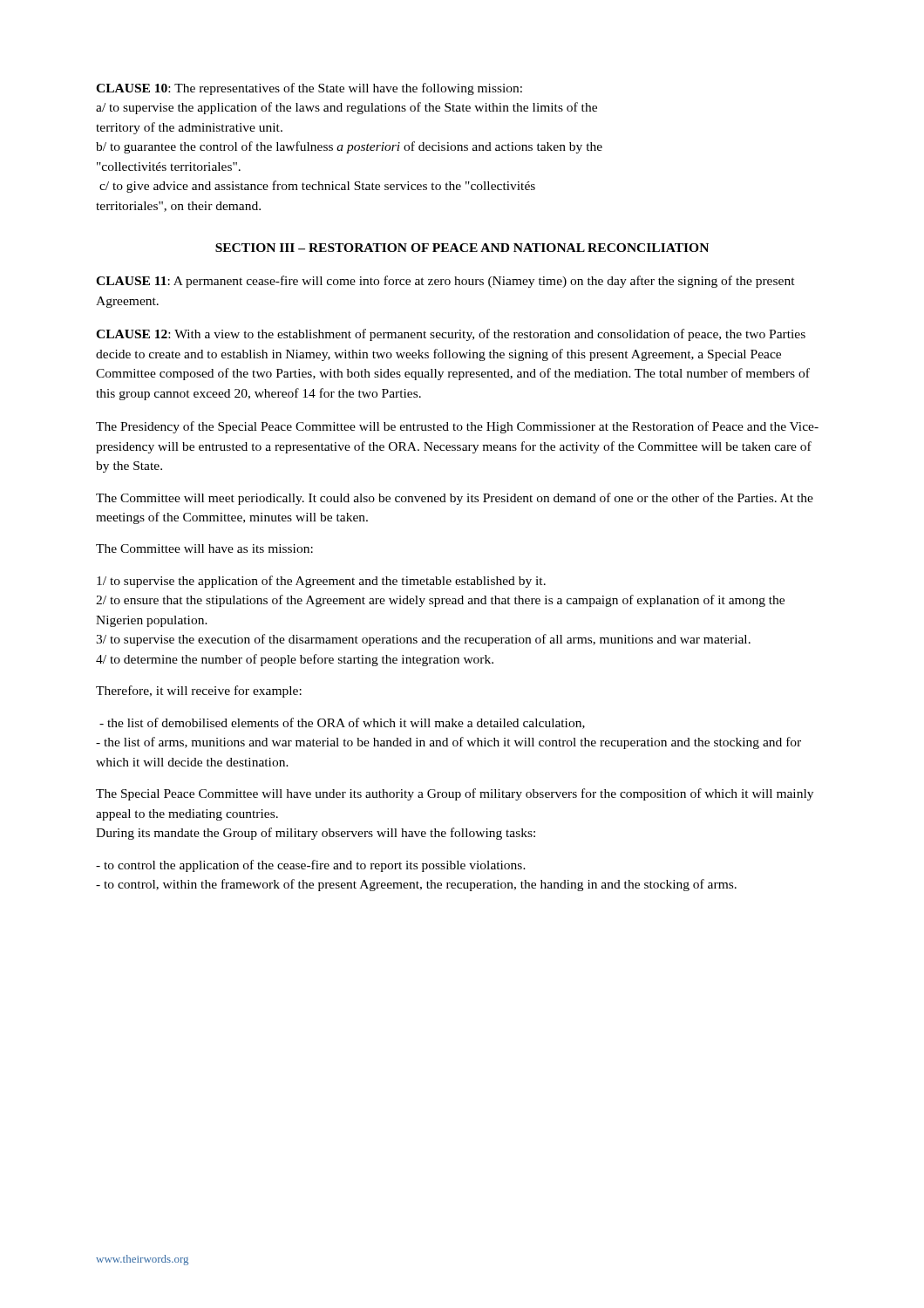
Task: Find the text block that reads "The Committee will meet periodically. It could"
Action: [455, 507]
